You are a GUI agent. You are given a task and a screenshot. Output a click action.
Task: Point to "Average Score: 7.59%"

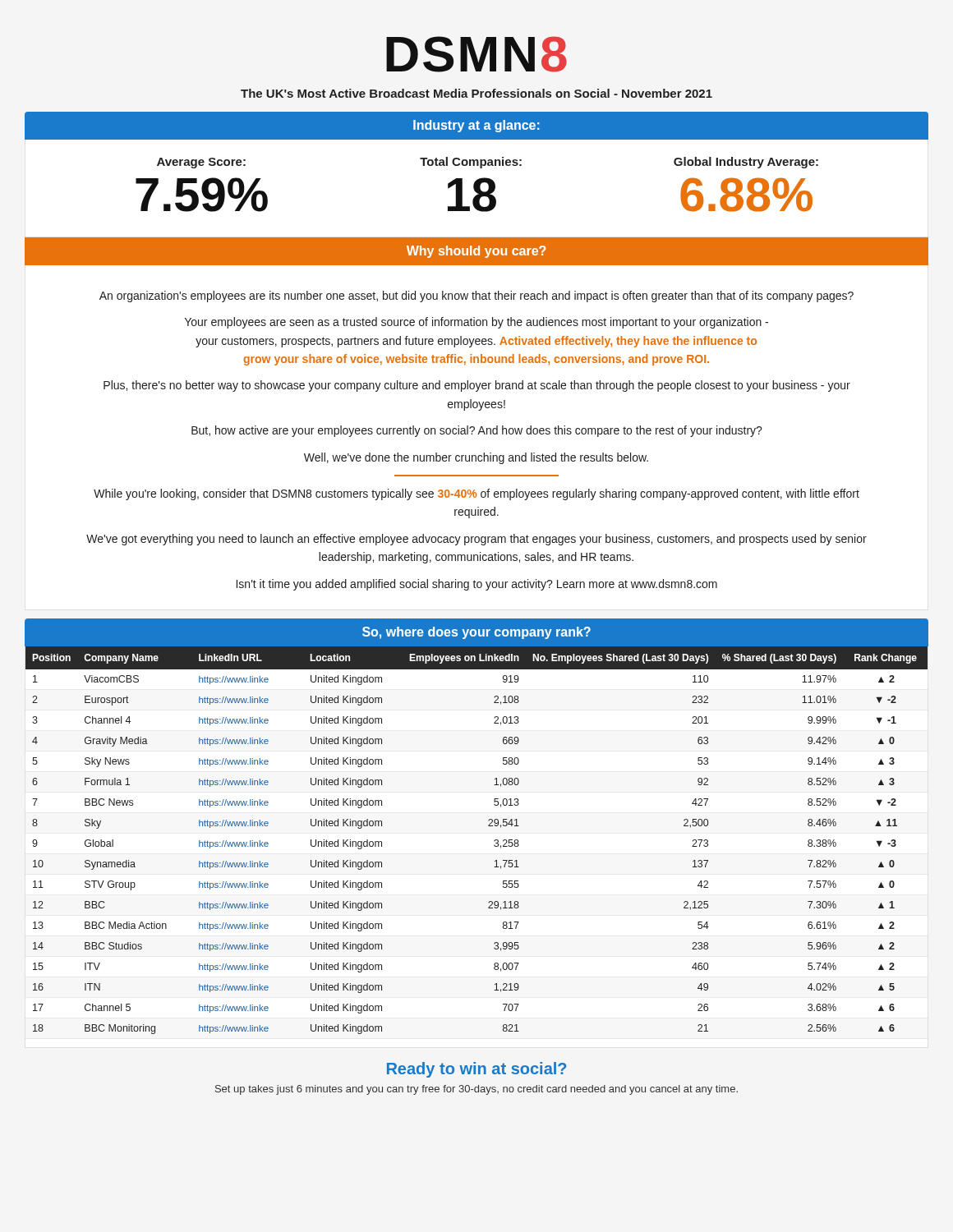point(201,187)
